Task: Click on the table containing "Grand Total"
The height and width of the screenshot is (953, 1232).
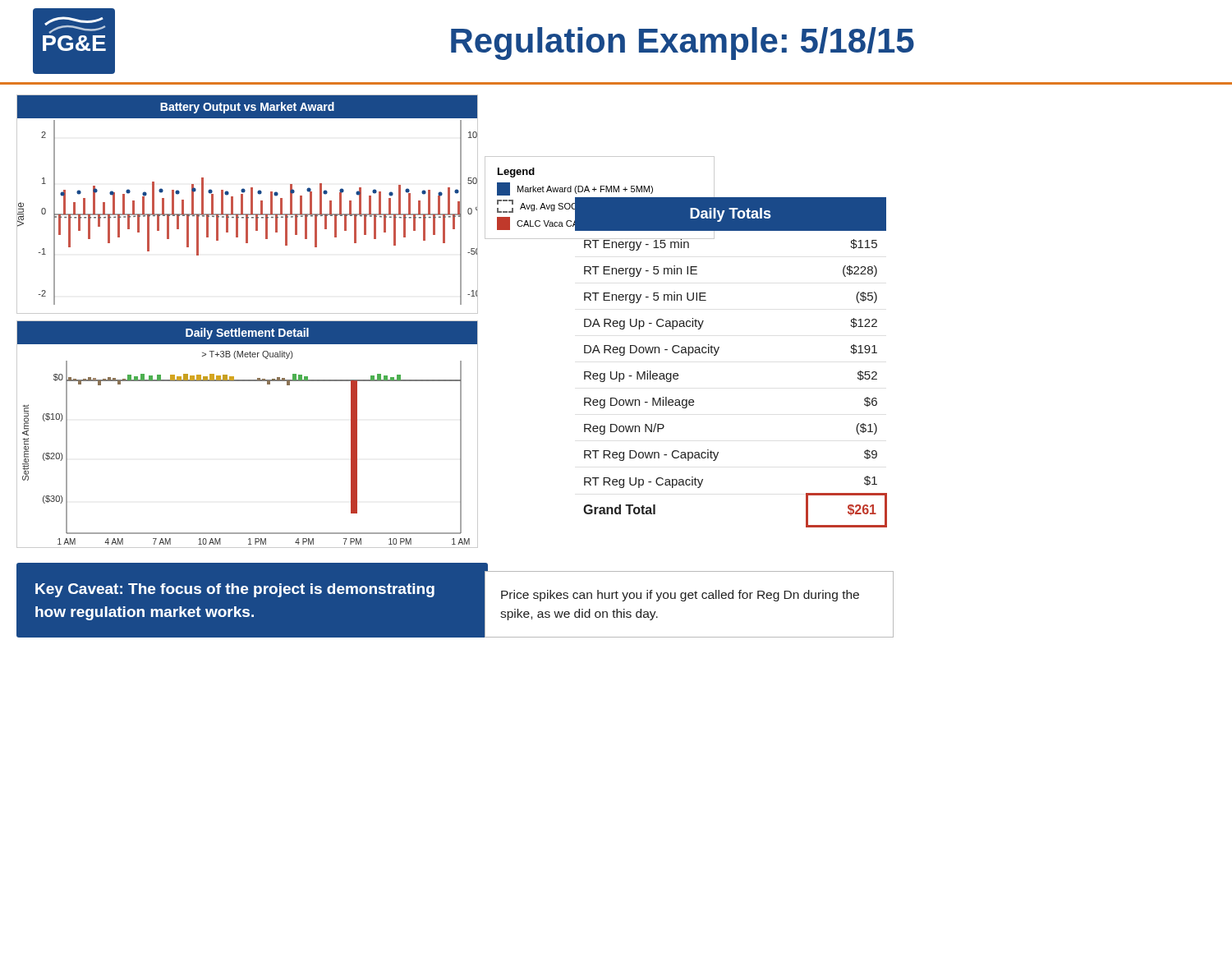Action: point(731,362)
